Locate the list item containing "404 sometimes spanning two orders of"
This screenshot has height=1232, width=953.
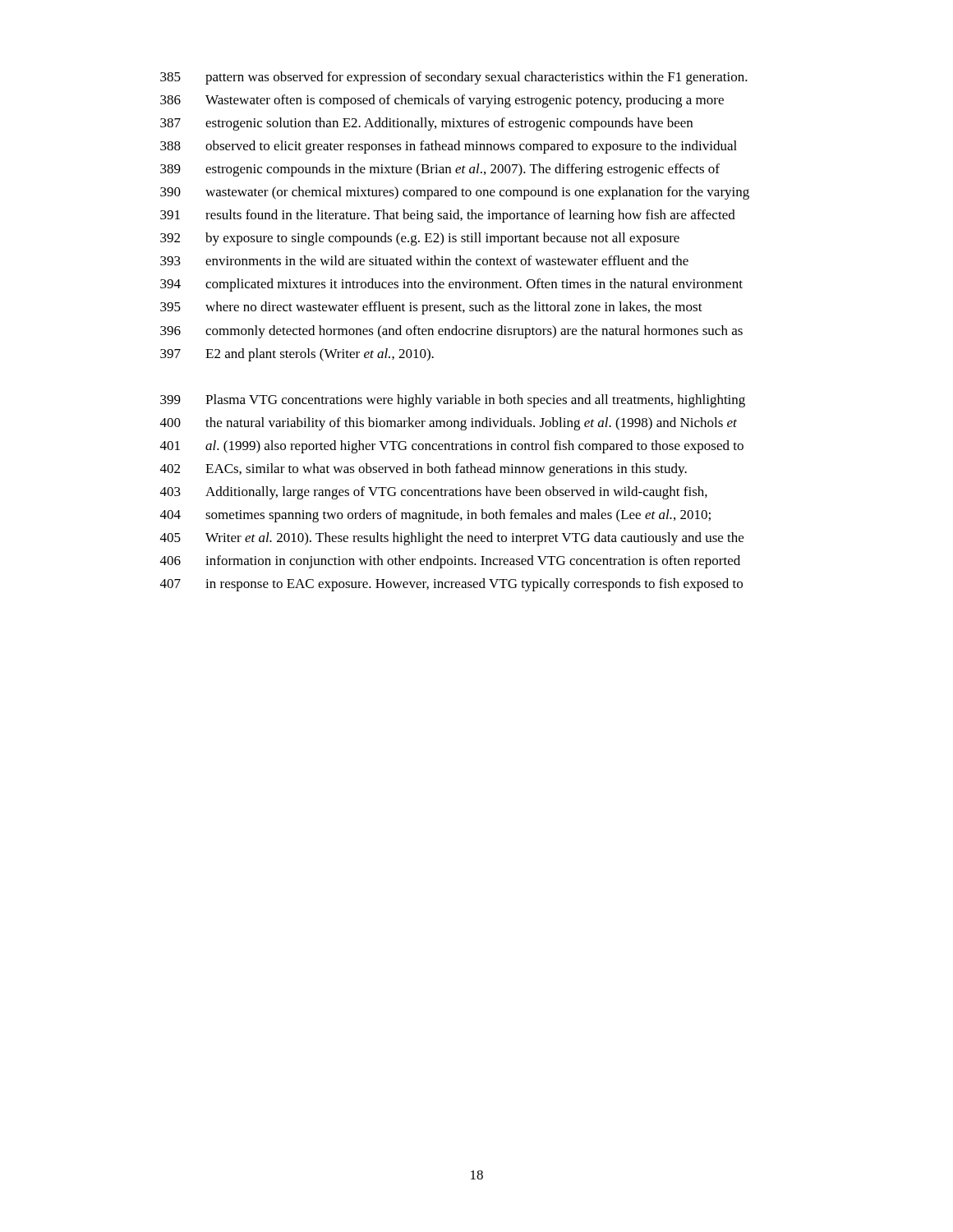[476, 515]
